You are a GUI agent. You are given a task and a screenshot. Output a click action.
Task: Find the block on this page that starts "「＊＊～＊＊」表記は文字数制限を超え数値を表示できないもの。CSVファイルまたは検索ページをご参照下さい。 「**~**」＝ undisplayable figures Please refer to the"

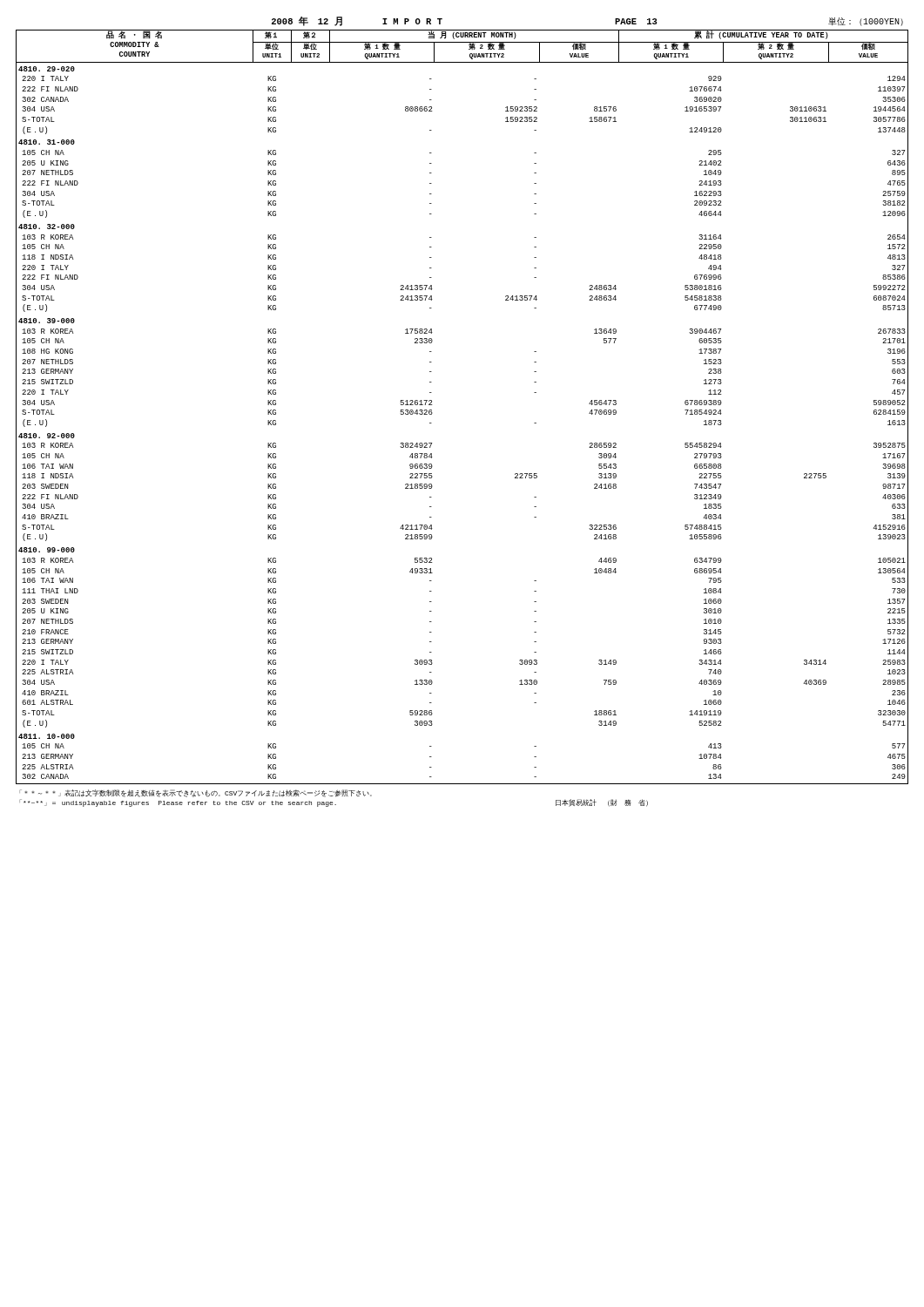pyautogui.click(x=334, y=798)
